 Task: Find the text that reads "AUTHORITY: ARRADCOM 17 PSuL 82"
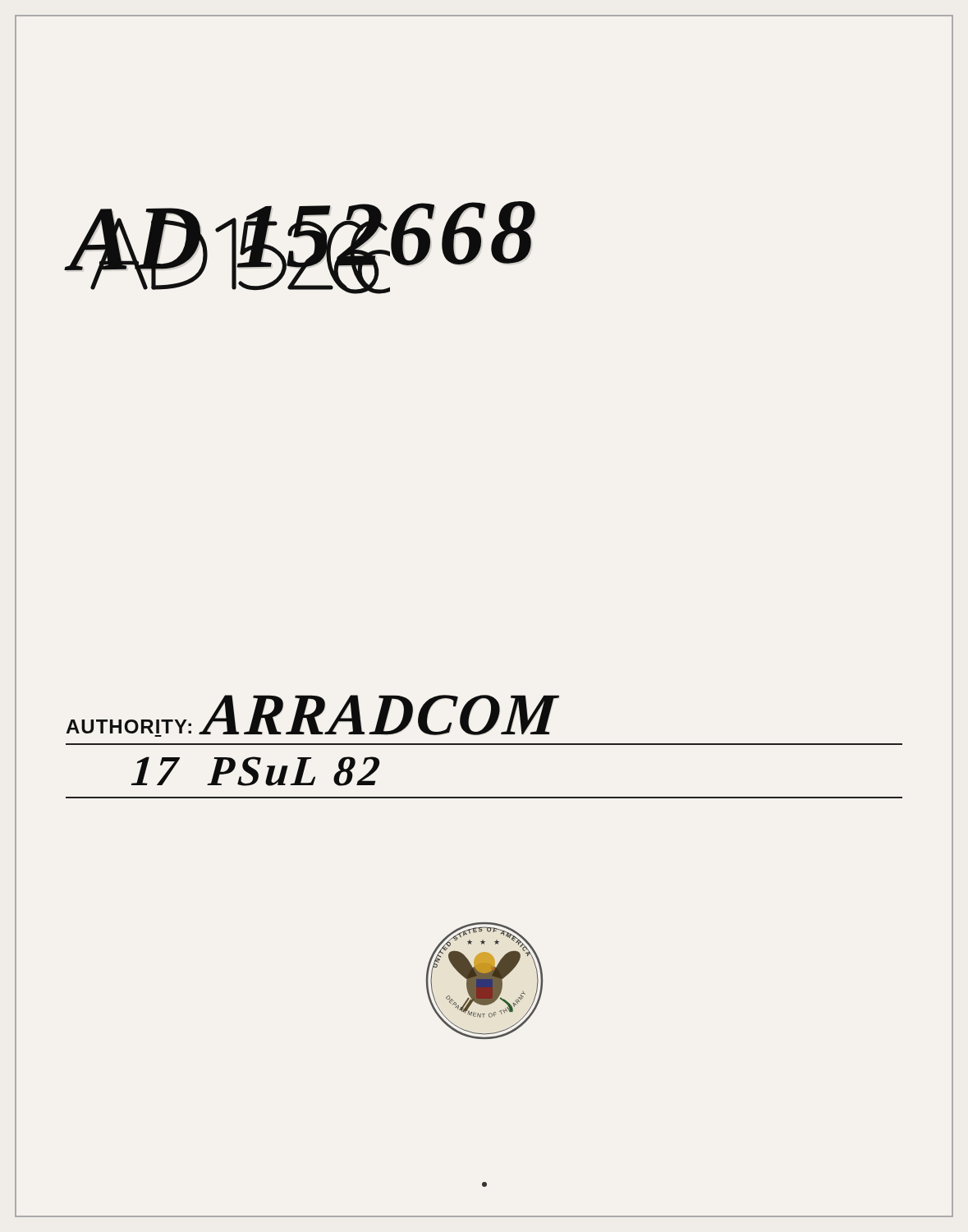click(484, 744)
